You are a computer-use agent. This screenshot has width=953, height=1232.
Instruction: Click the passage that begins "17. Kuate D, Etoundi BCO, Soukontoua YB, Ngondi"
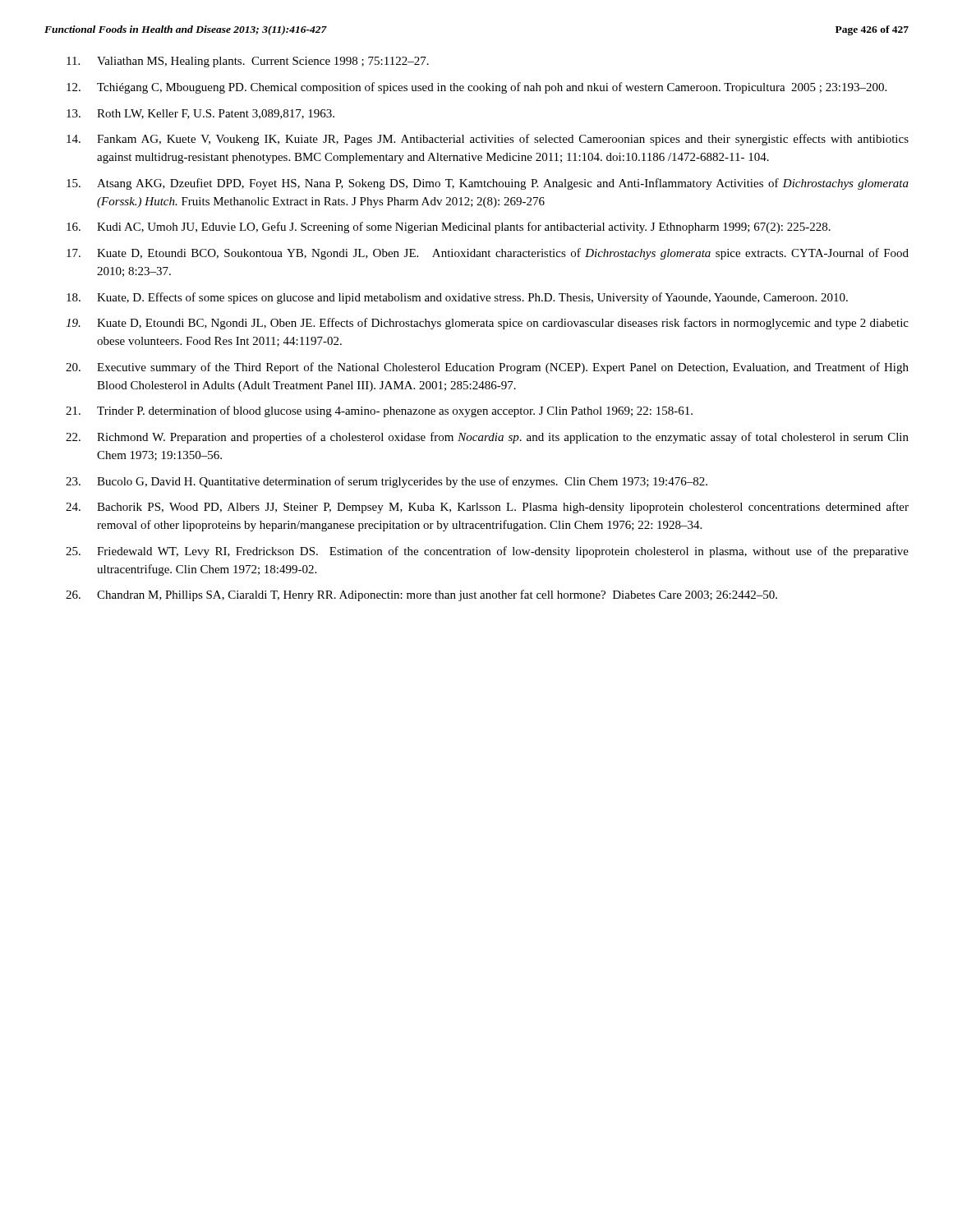point(487,263)
